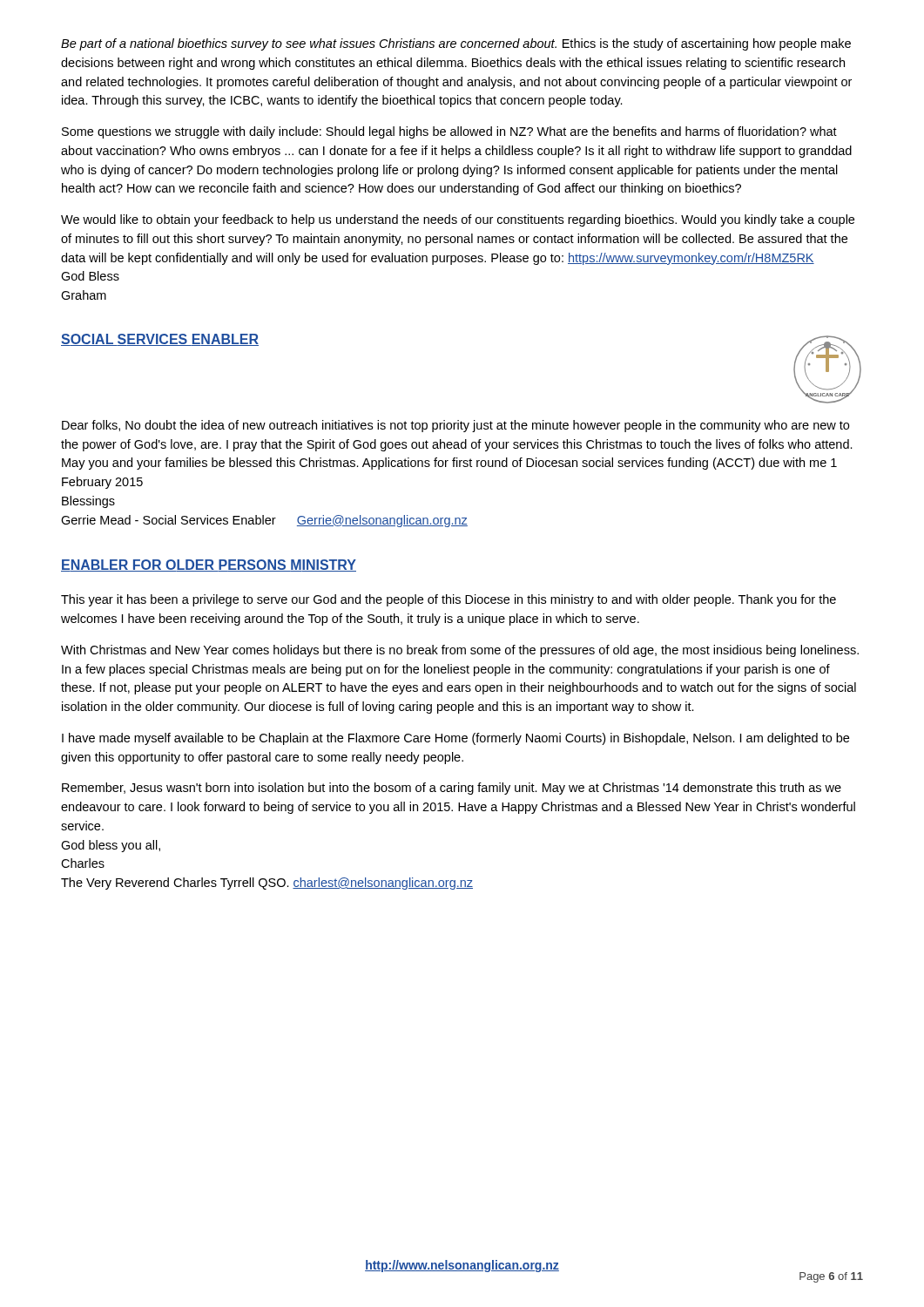Find the text block starting "Be part of a national bioethics survey"
924x1307 pixels.
pyautogui.click(x=462, y=73)
